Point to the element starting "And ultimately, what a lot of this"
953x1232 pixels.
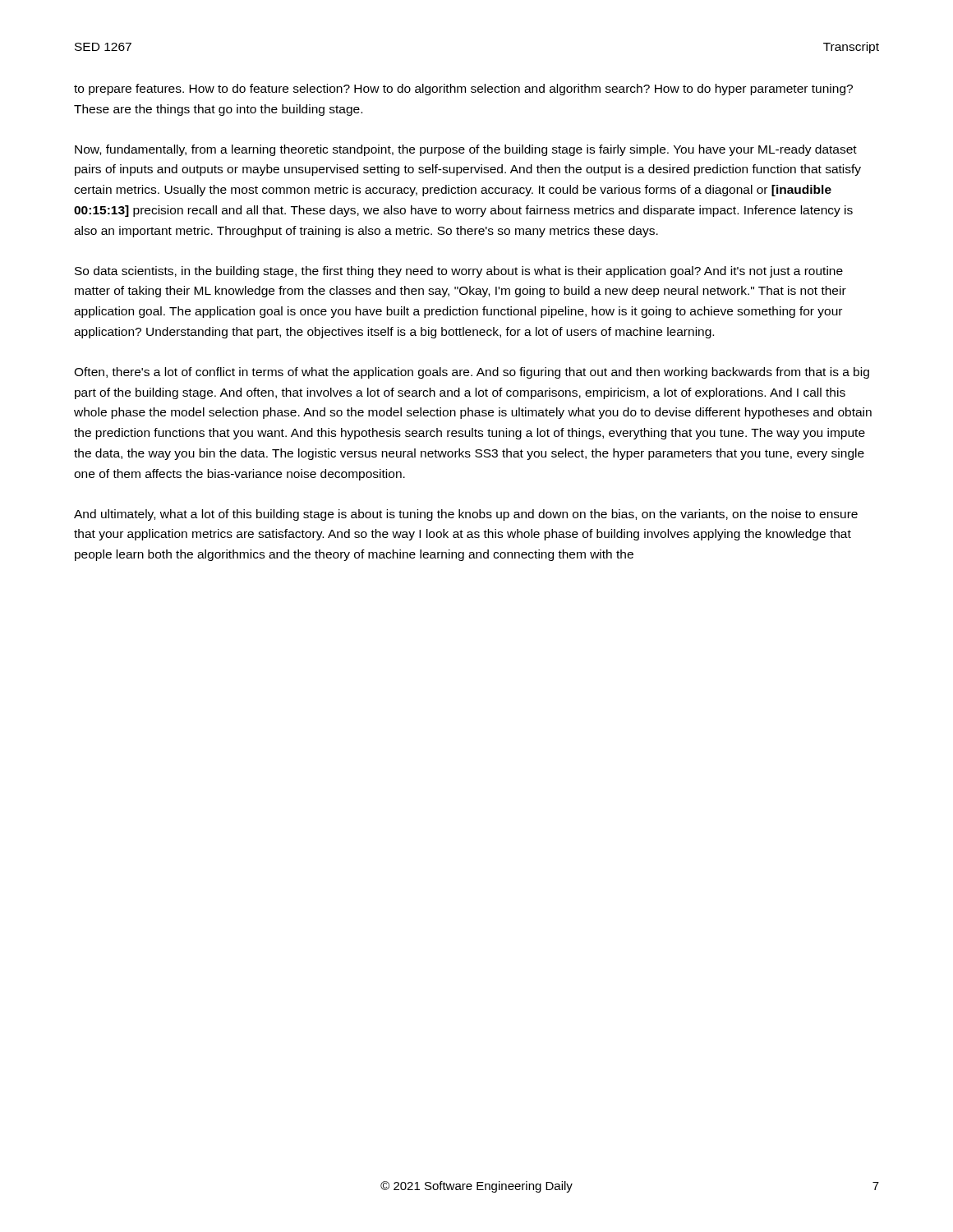coord(466,534)
